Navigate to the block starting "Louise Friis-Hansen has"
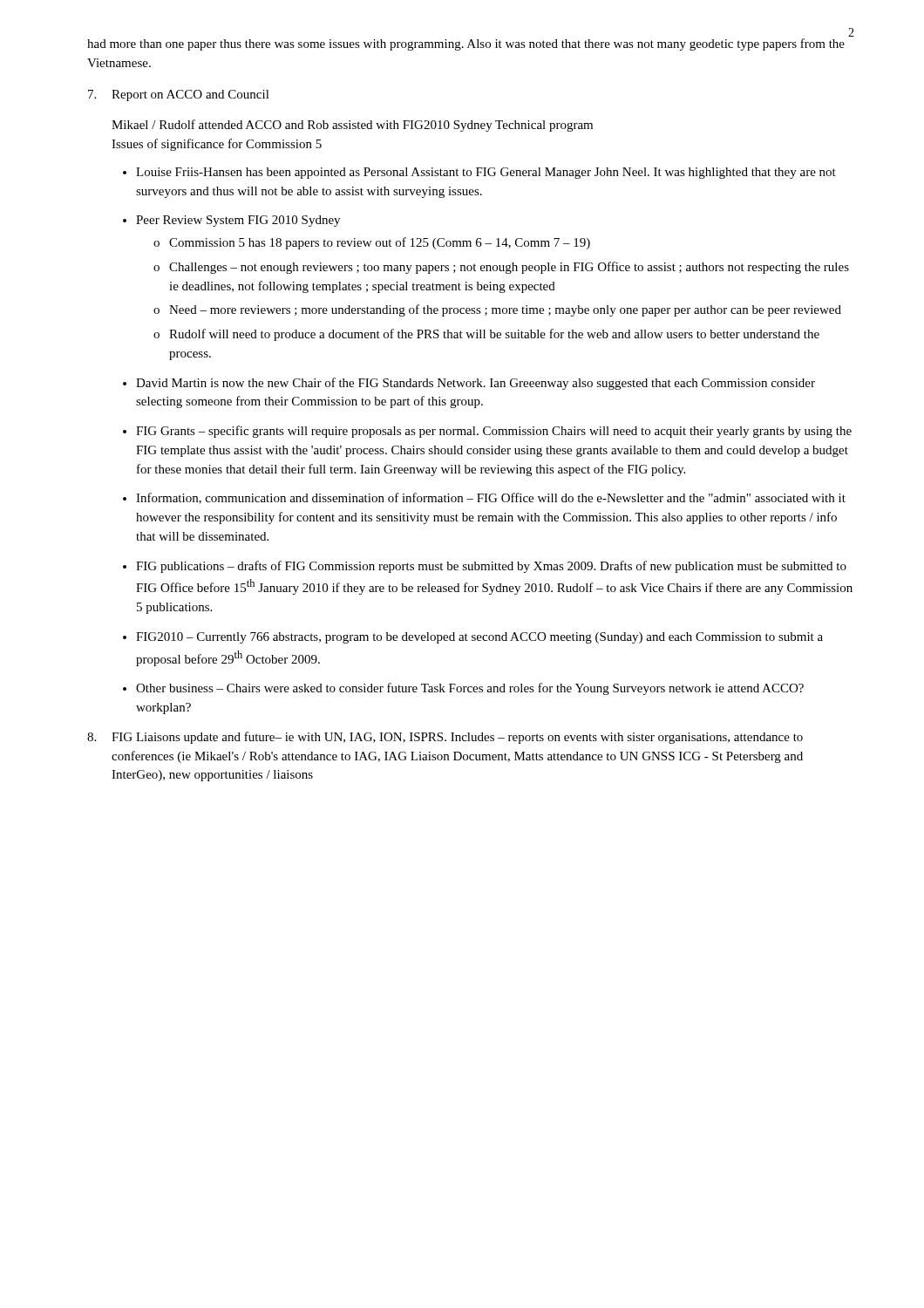 (x=486, y=181)
